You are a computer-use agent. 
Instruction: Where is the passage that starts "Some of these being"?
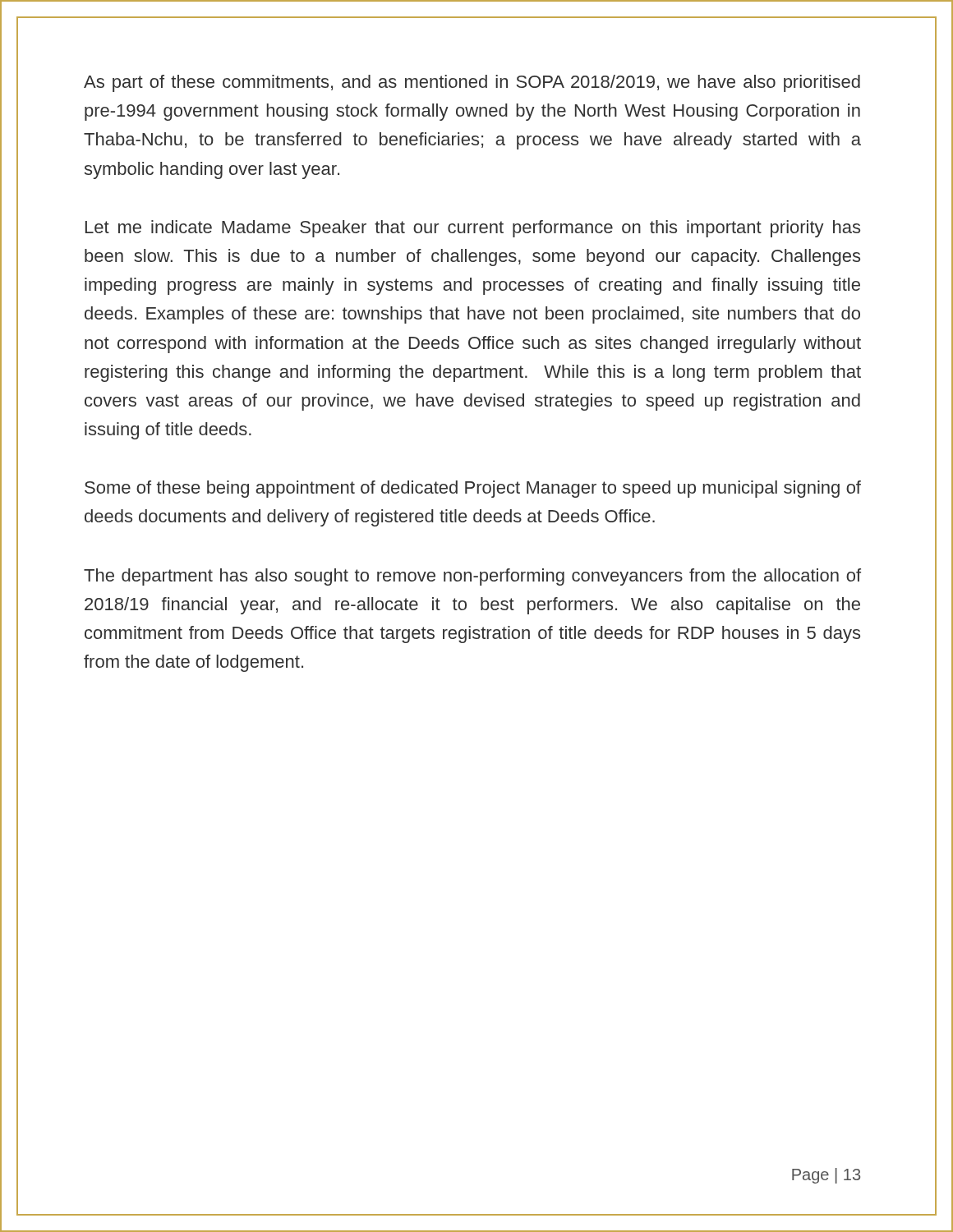click(472, 502)
